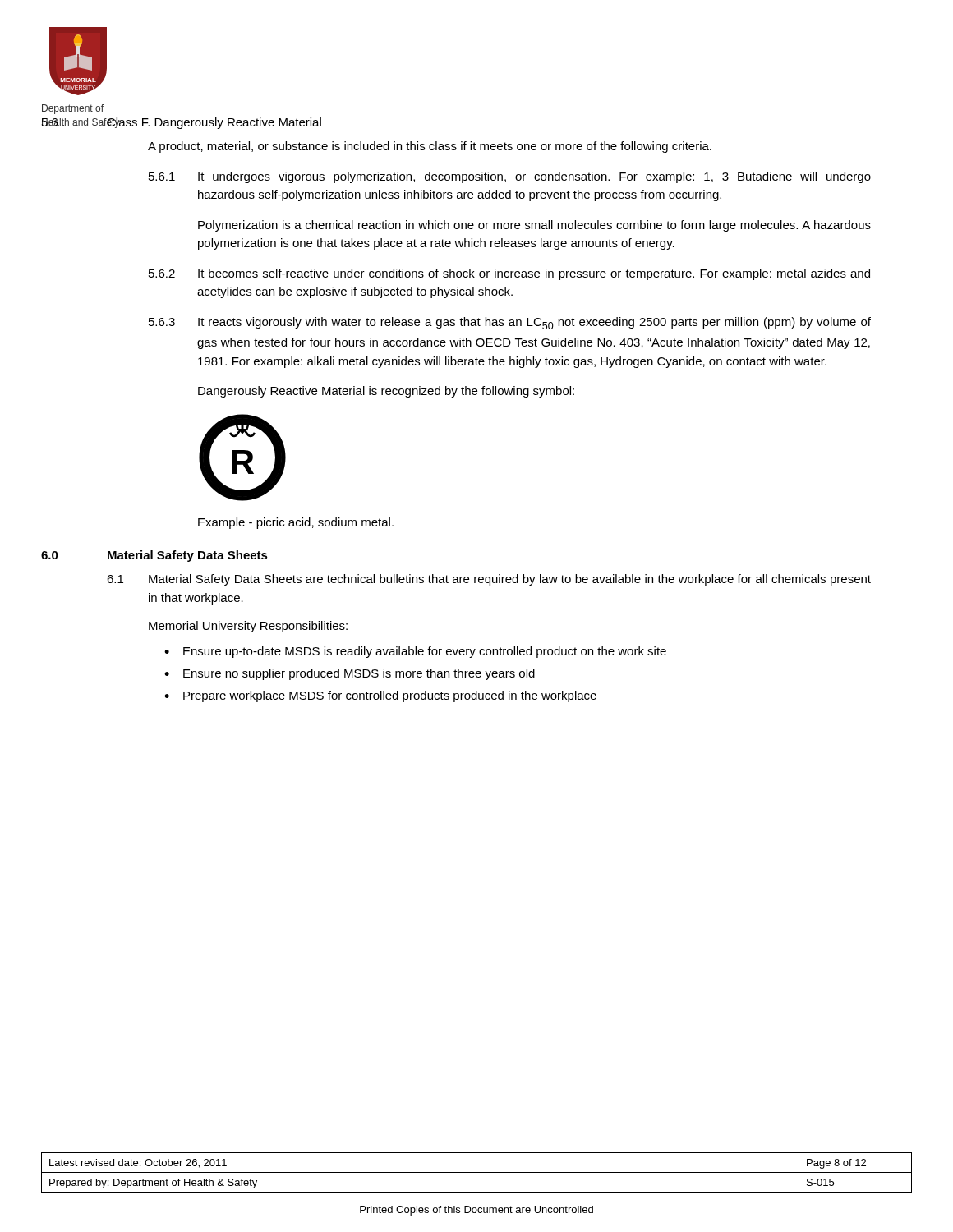Select the list item that says "• Prepare workplace MSDS for controlled products"

[x=518, y=697]
